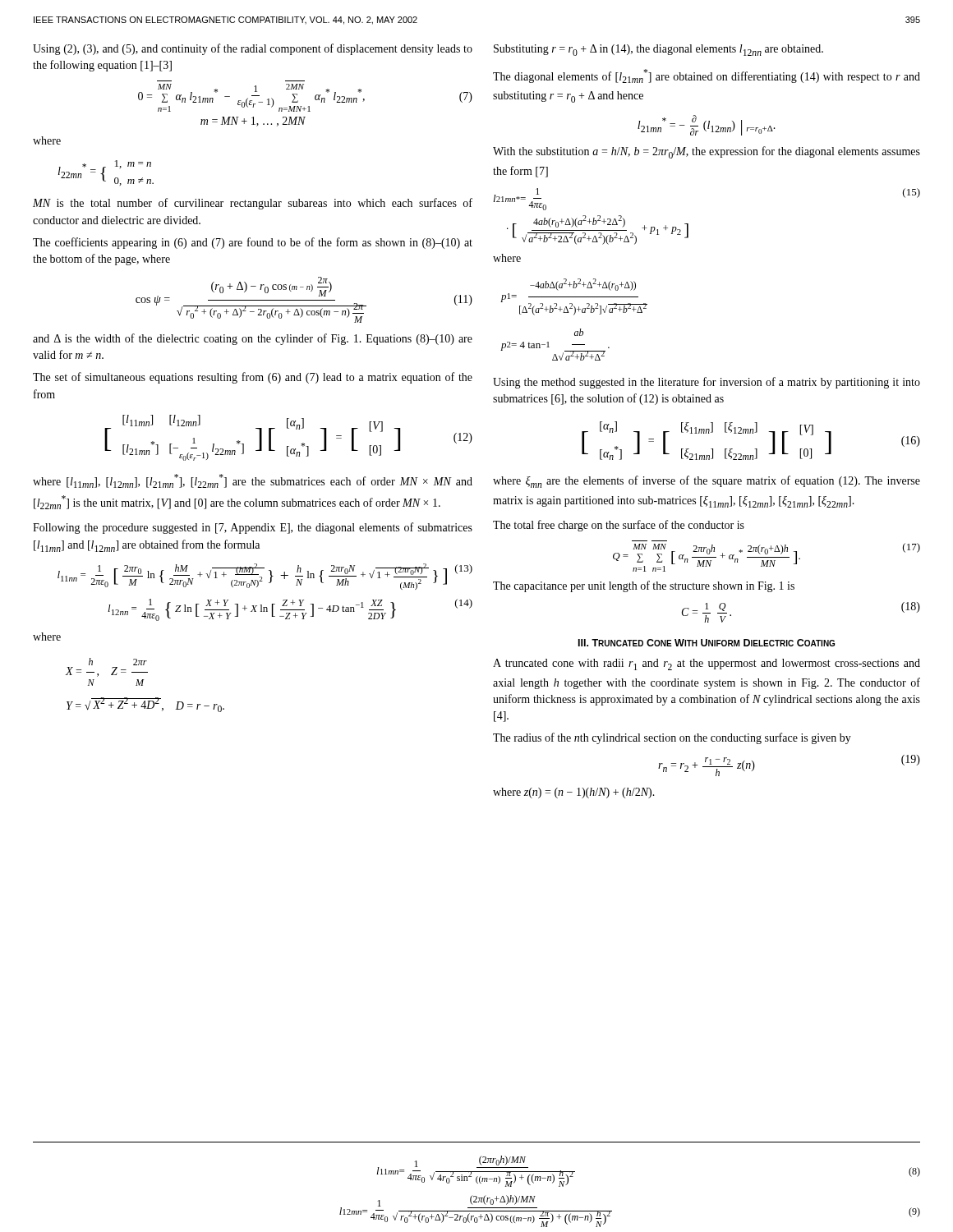The height and width of the screenshot is (1232, 953).
Task: Click the passage that begins "The capacitance per"
Action: (707, 586)
